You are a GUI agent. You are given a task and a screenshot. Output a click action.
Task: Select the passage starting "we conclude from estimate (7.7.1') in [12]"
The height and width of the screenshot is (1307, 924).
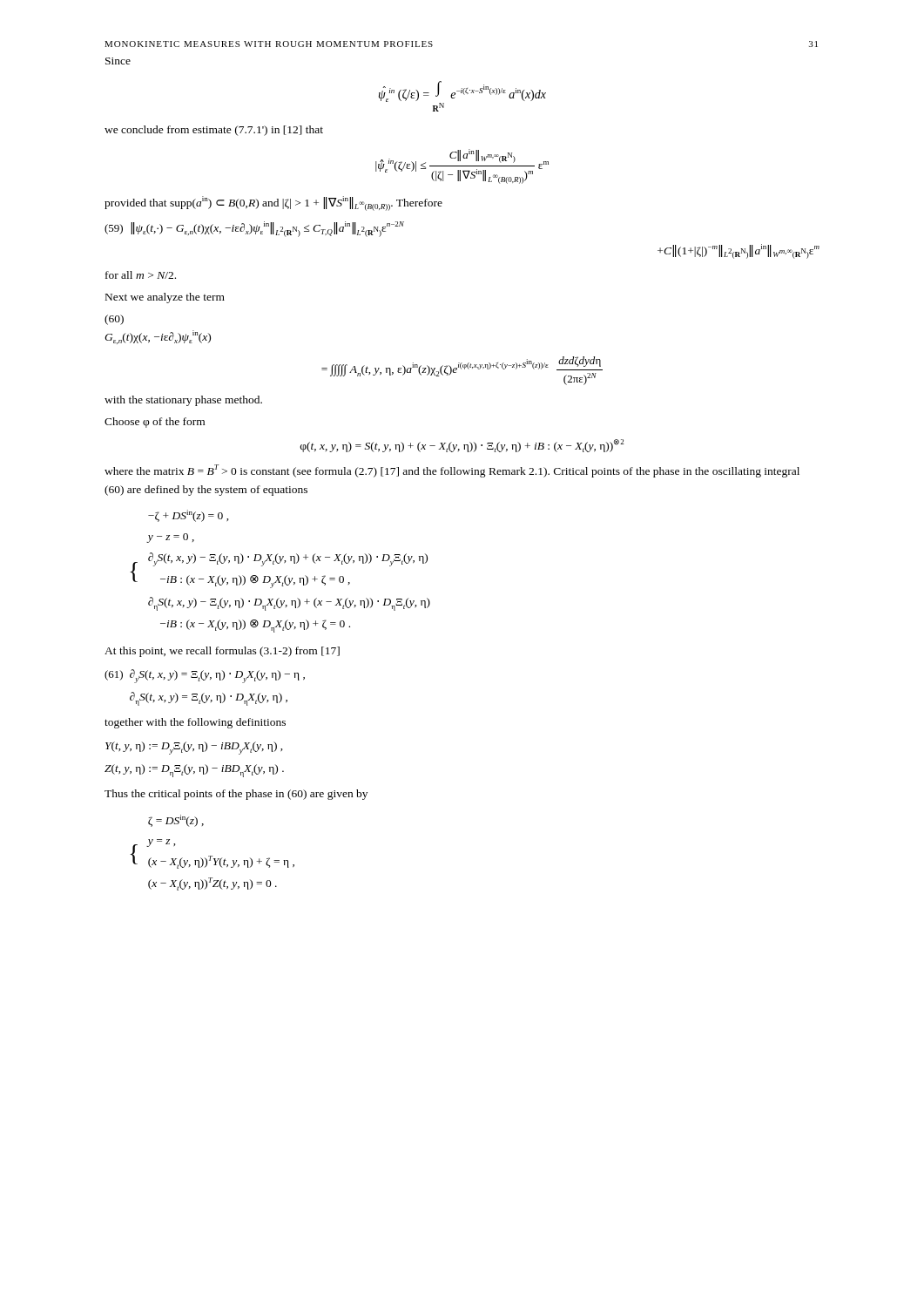pos(214,129)
